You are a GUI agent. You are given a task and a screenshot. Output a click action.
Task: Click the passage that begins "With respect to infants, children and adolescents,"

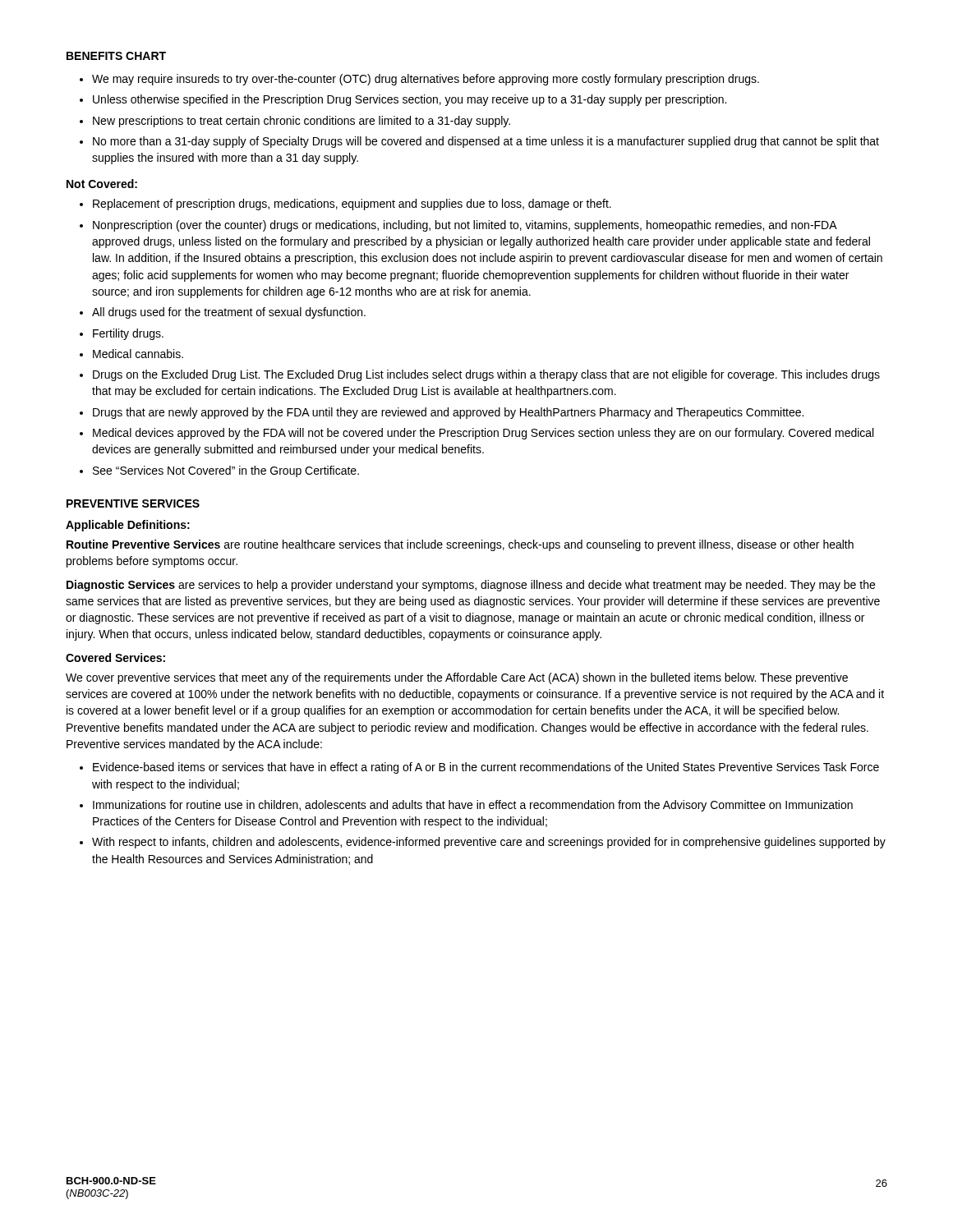[x=489, y=851]
